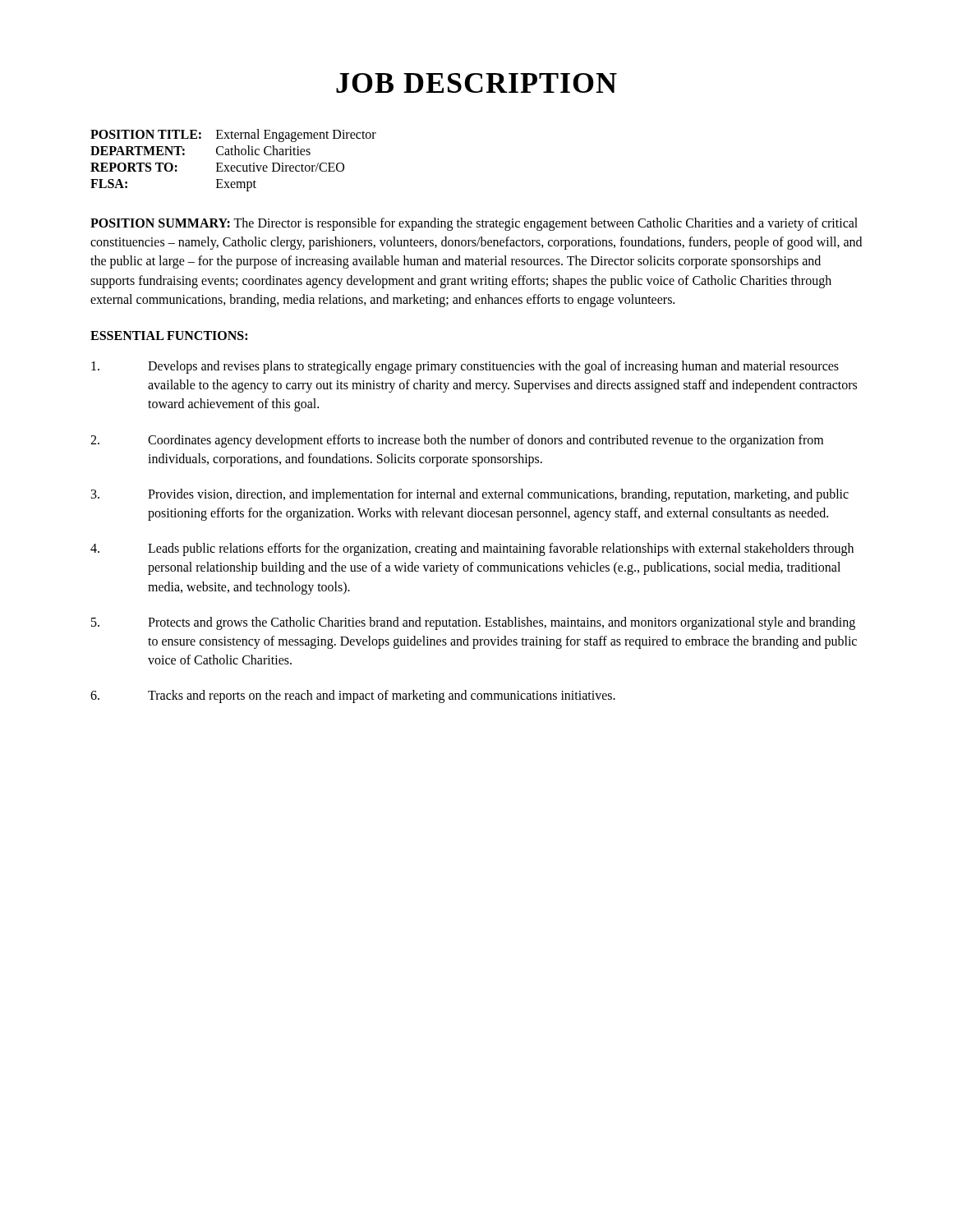
Task: Navigate to the block starting "JOB DESCRIPTION"
Action: coord(476,83)
